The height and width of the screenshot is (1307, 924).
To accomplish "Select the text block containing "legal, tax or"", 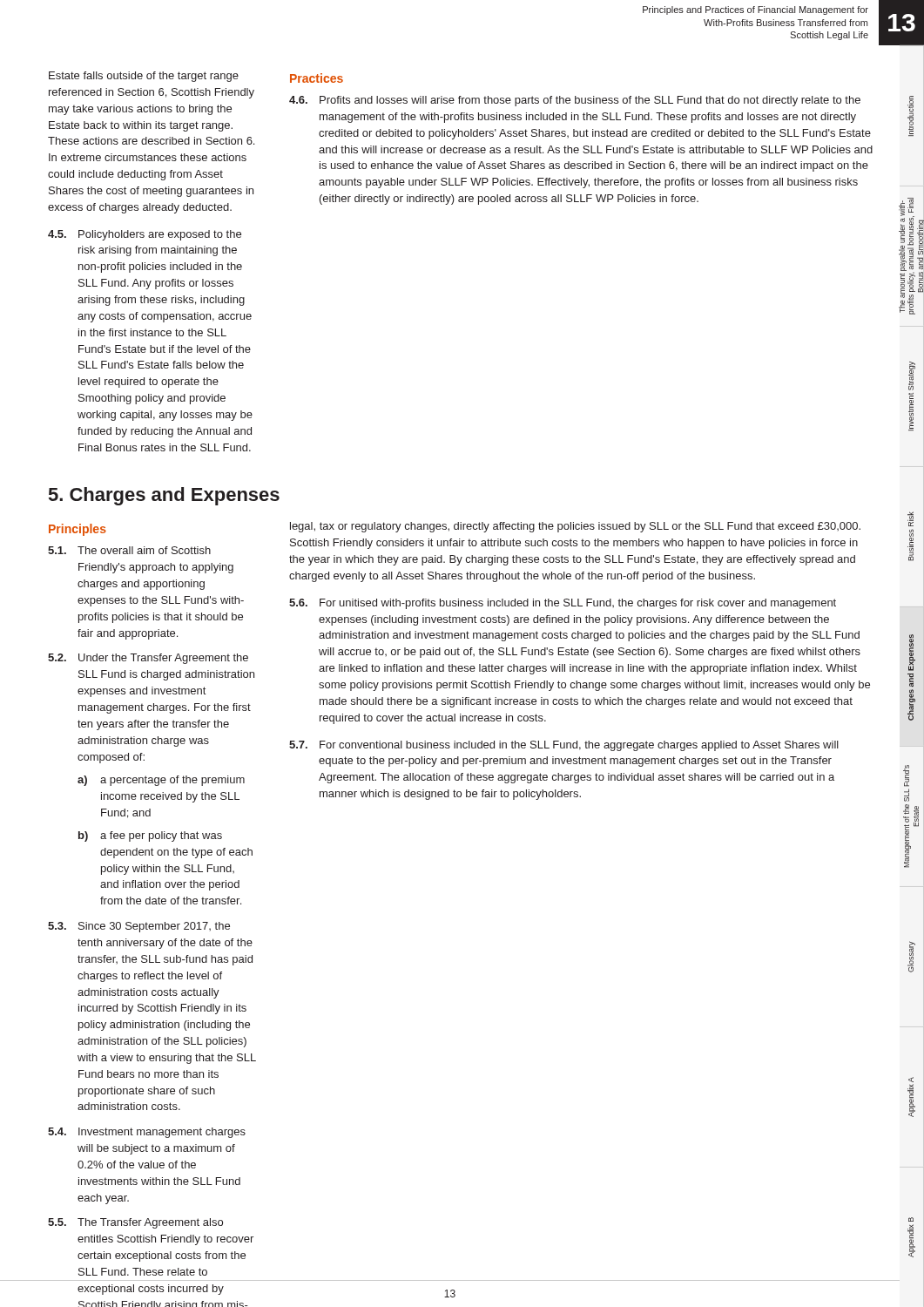I will click(575, 551).
